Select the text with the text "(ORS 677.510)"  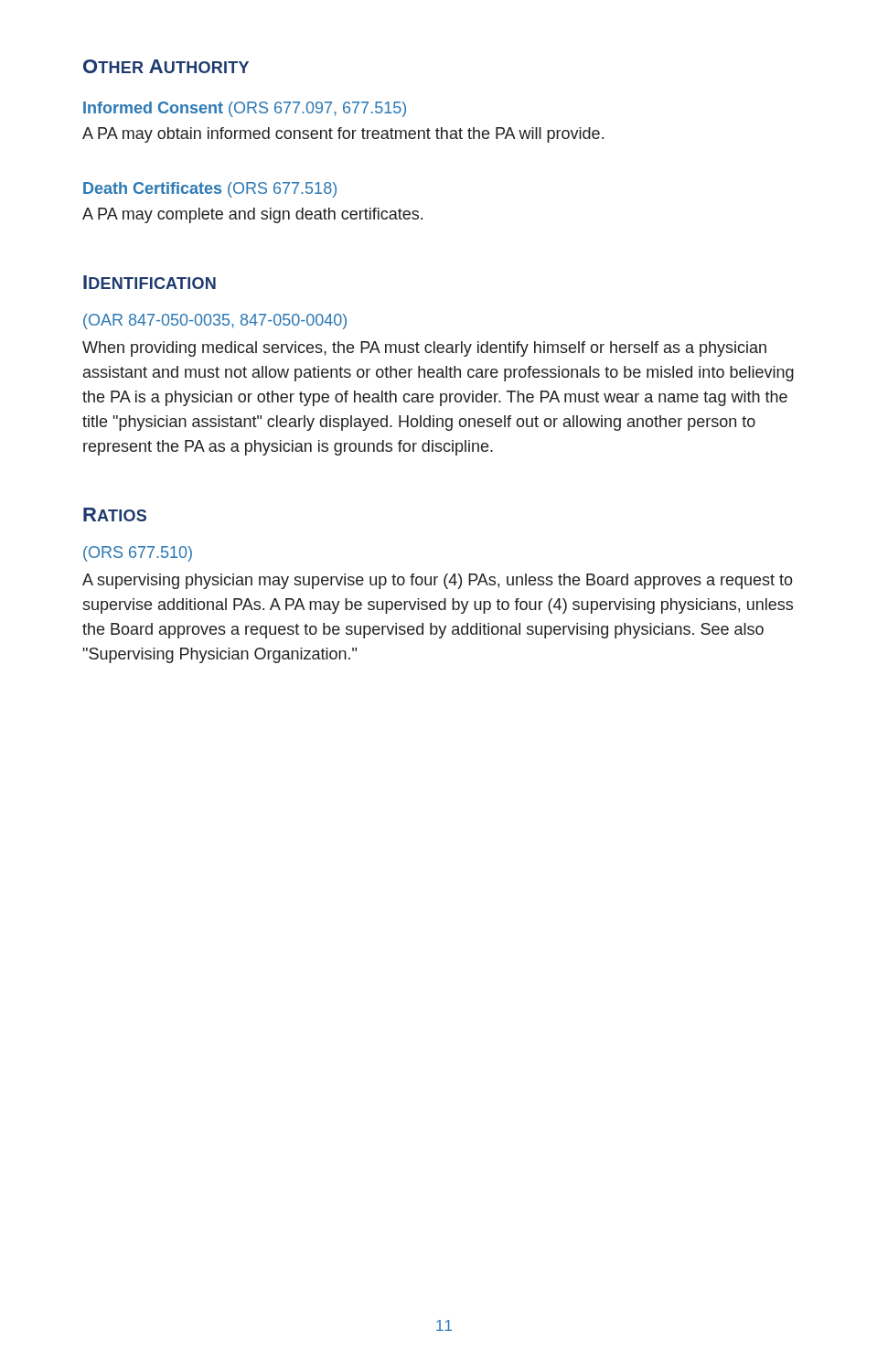pos(138,554)
